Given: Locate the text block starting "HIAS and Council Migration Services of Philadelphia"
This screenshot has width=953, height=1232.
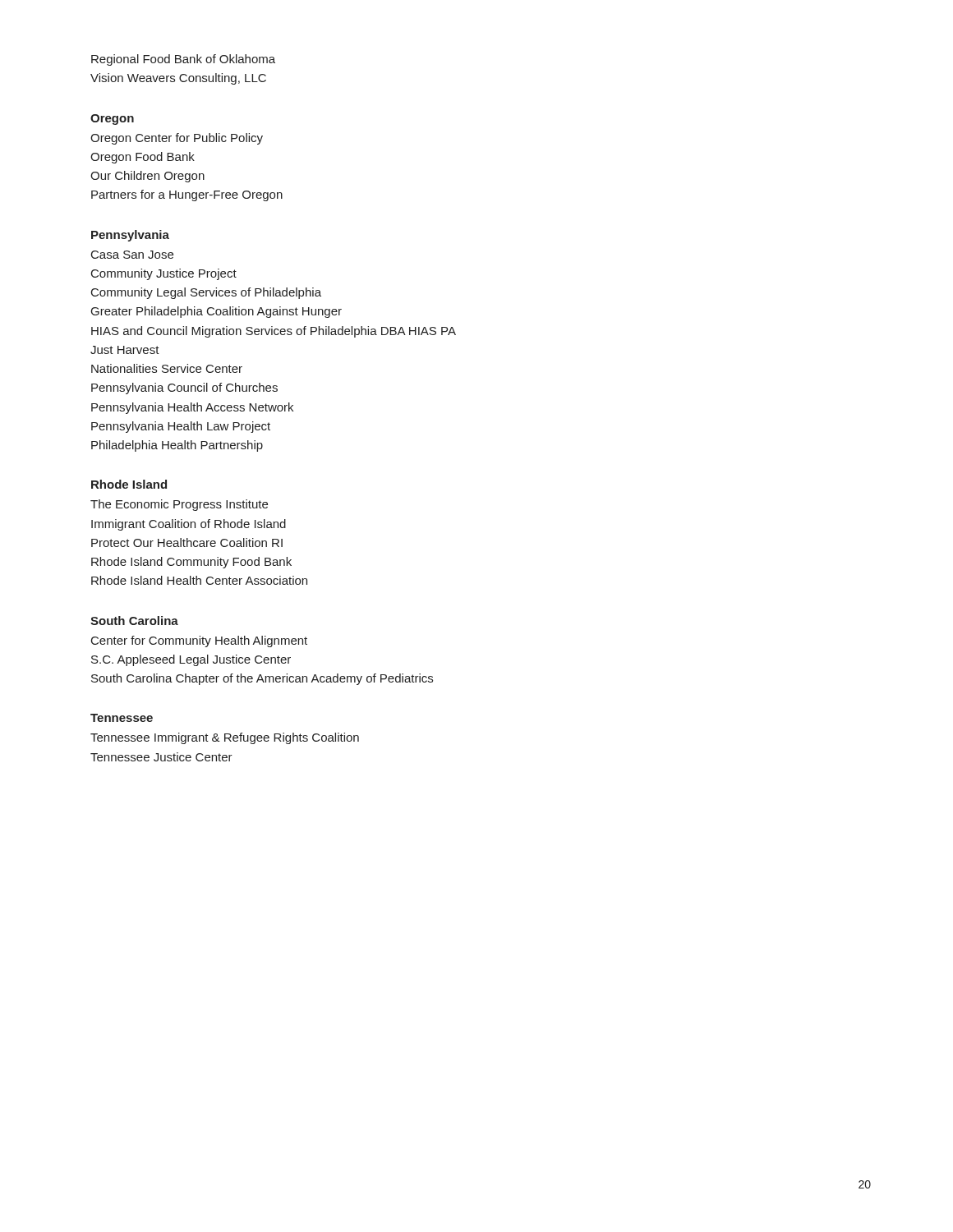Looking at the screenshot, I should (x=273, y=330).
